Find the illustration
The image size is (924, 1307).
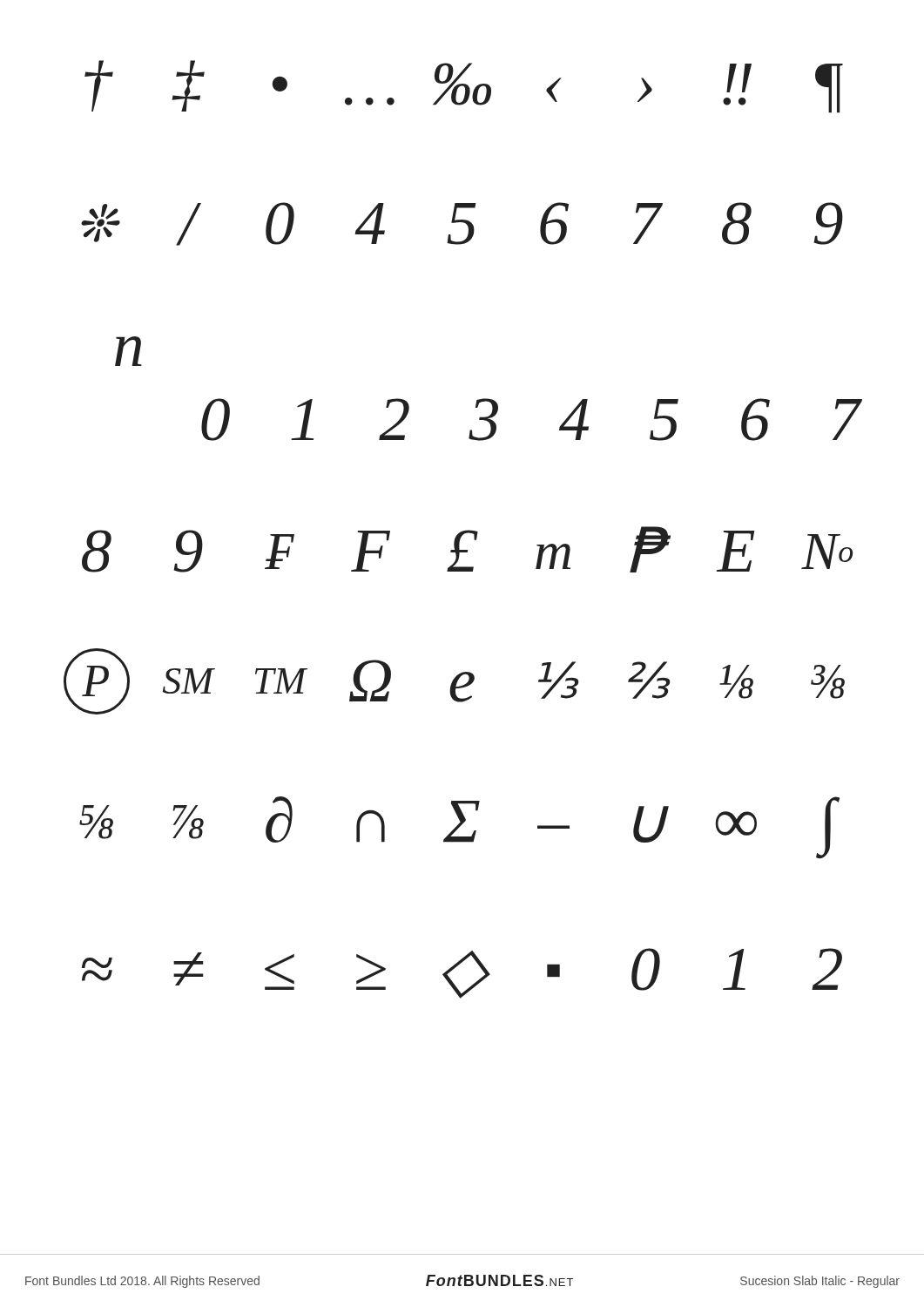(462, 84)
